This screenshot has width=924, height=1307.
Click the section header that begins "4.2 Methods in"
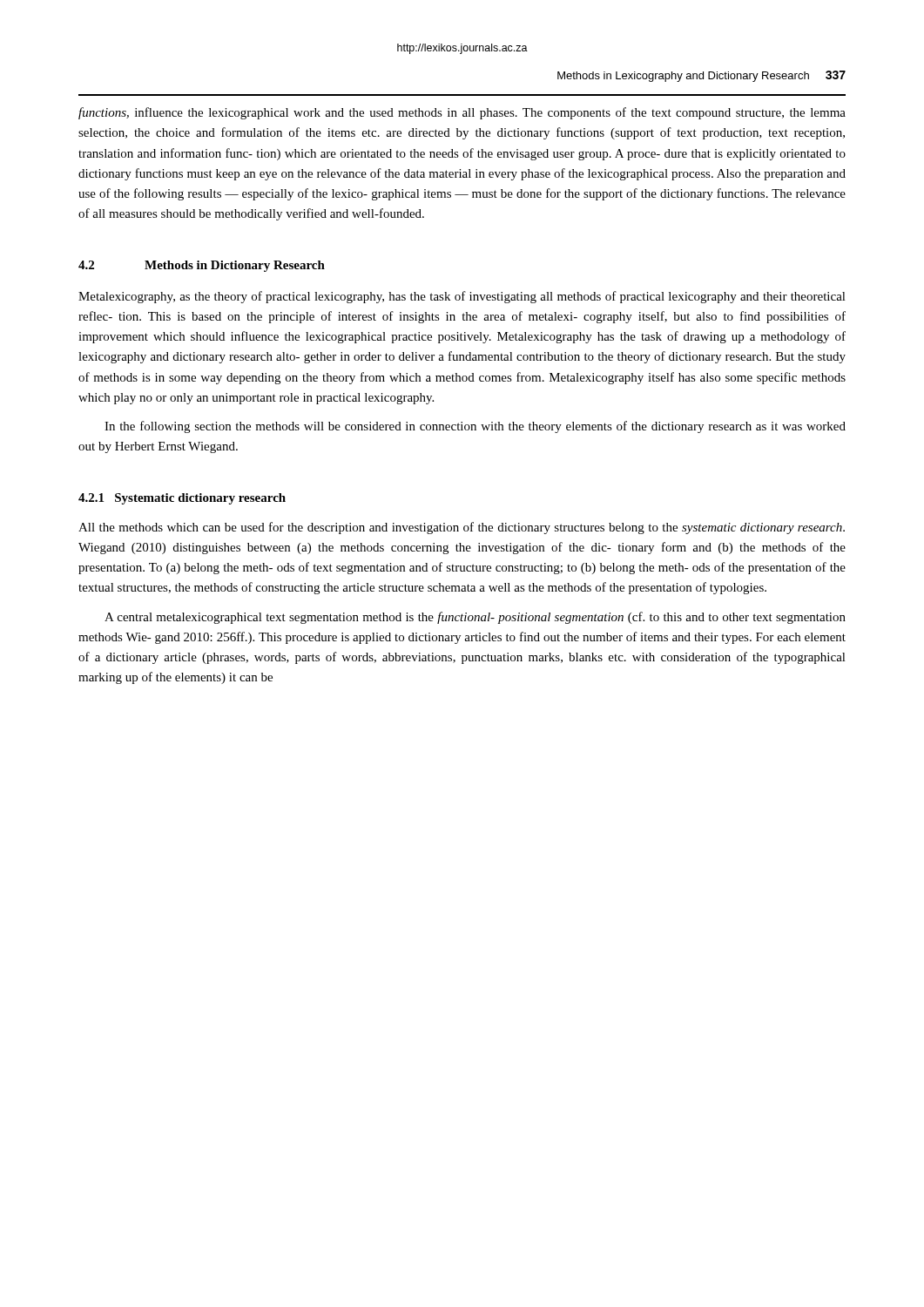pos(202,265)
